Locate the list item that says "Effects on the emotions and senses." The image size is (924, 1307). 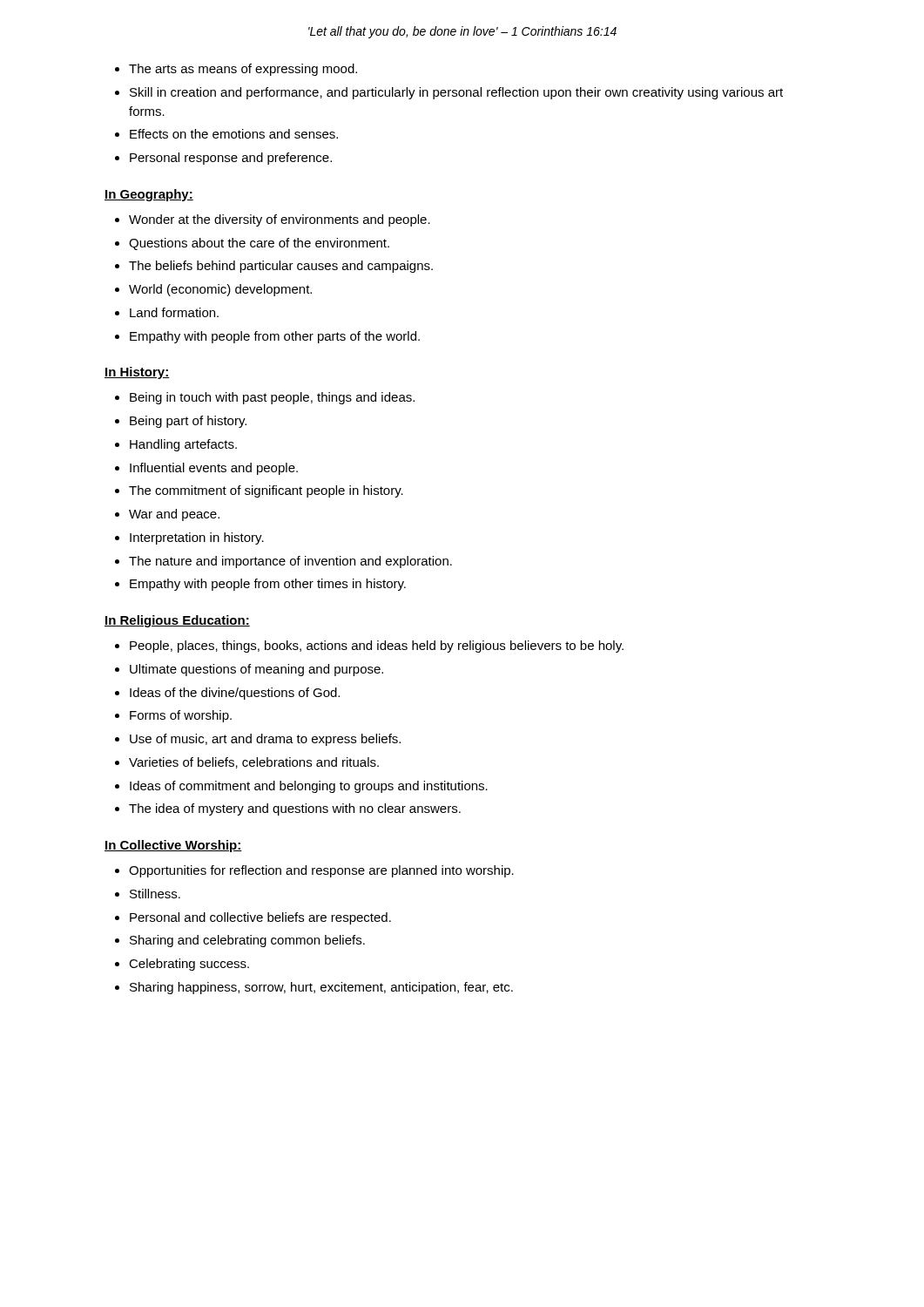tap(234, 134)
